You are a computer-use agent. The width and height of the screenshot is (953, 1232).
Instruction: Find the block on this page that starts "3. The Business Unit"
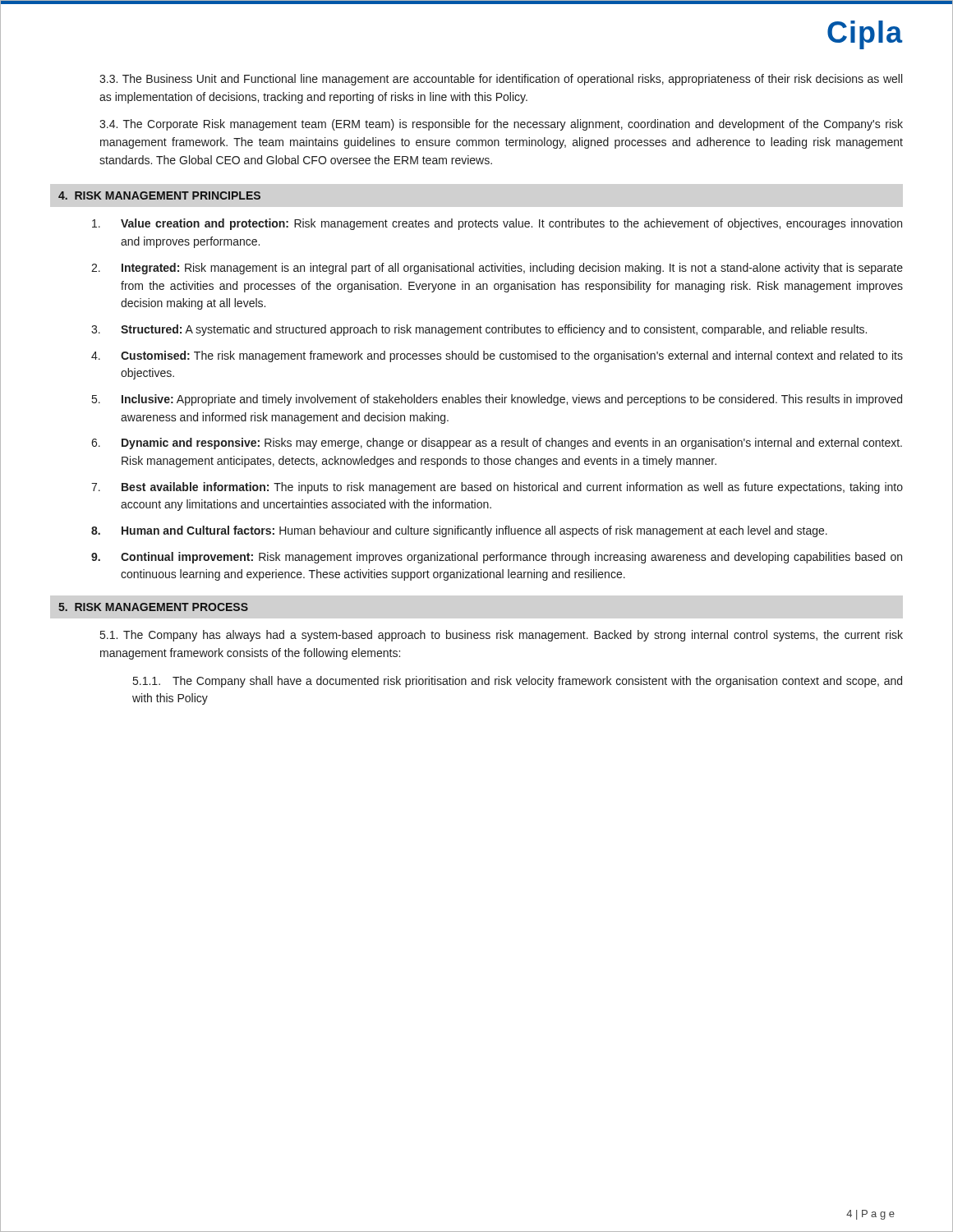tap(501, 88)
